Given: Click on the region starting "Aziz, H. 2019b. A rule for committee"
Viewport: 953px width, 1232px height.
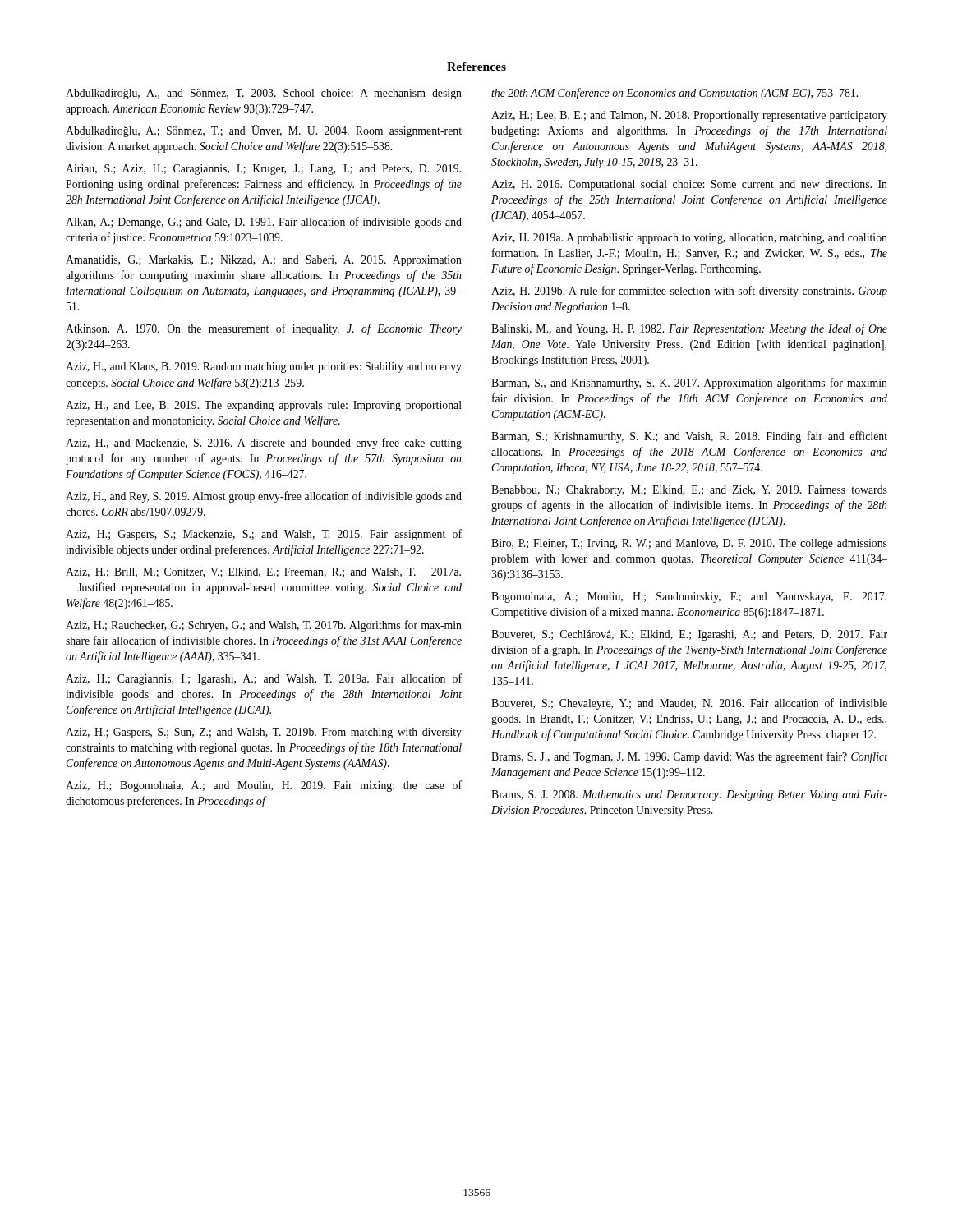Looking at the screenshot, I should [689, 299].
